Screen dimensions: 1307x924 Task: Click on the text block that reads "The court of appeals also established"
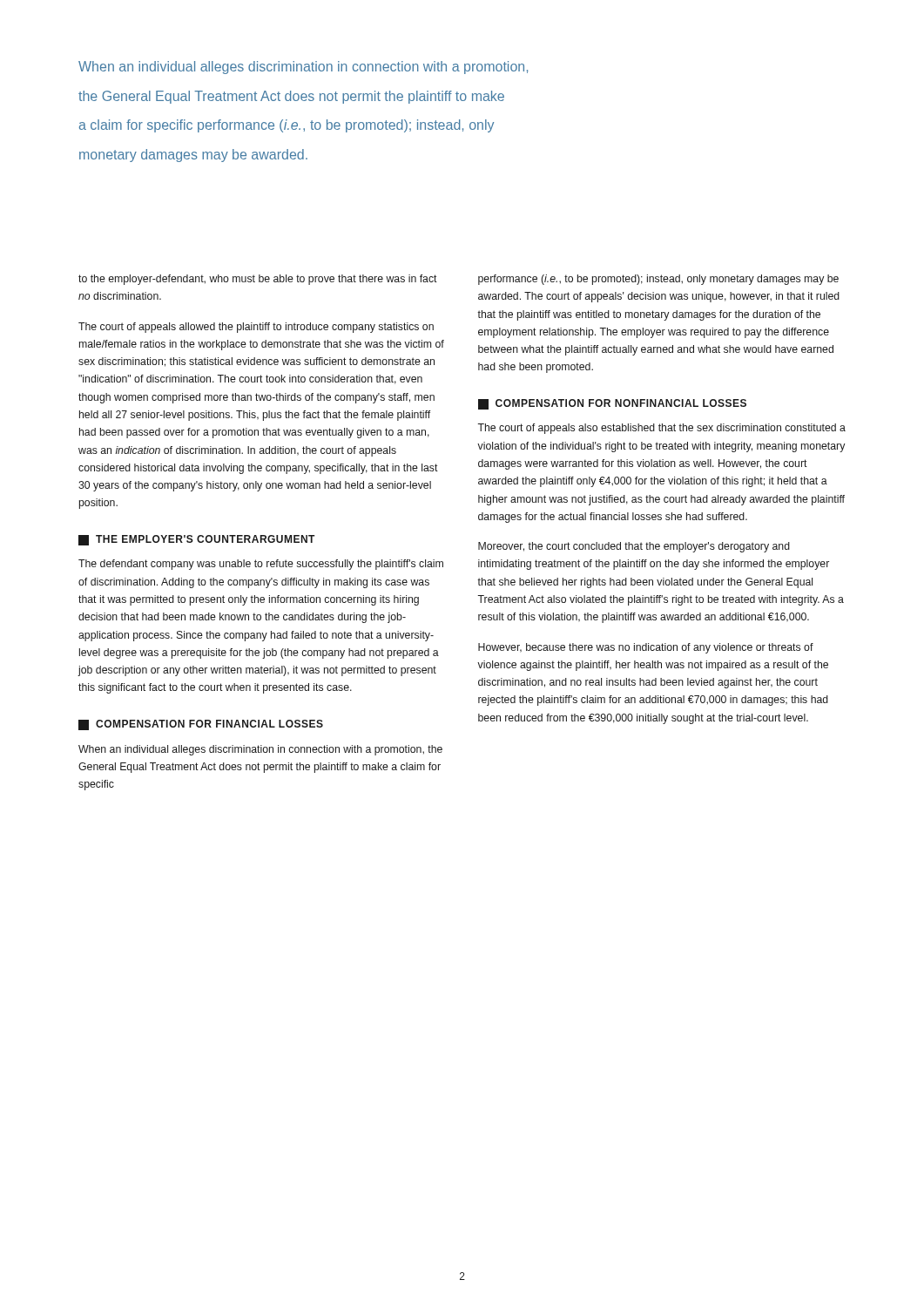[x=662, y=472]
